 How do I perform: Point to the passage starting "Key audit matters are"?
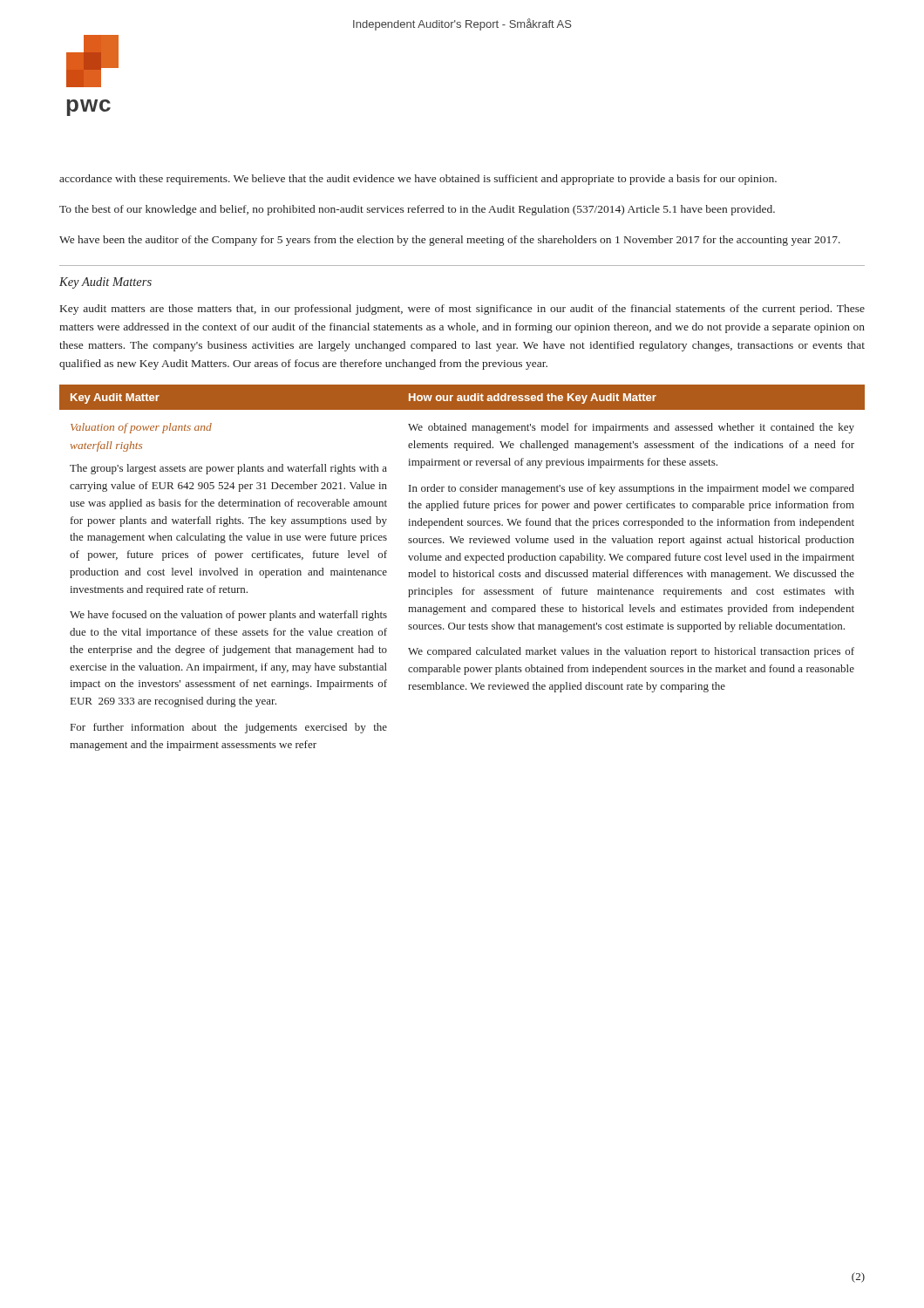point(462,335)
